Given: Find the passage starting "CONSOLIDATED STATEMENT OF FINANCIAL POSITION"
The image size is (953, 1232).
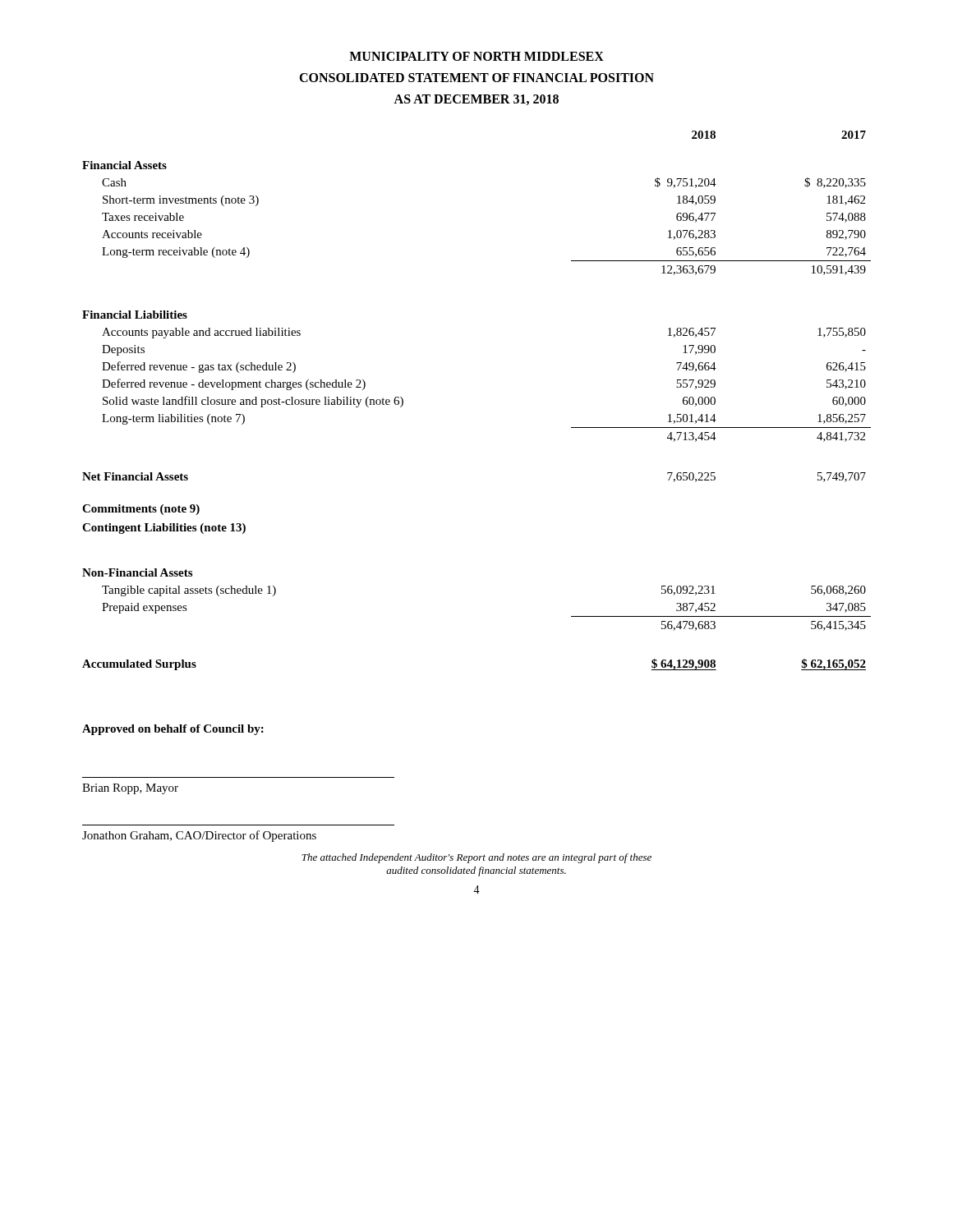Looking at the screenshot, I should click(x=476, y=78).
